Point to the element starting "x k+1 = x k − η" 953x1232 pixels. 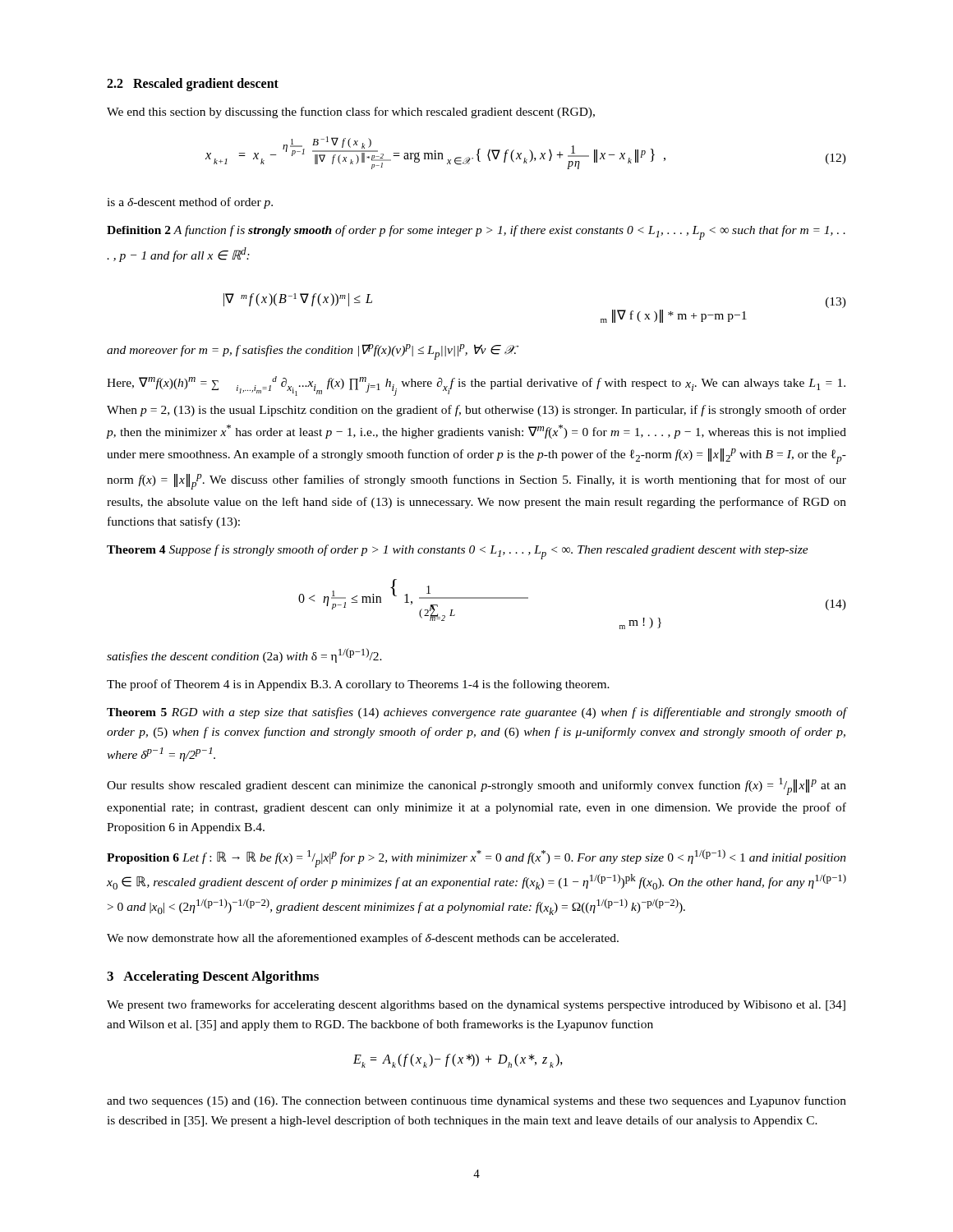click(513, 157)
